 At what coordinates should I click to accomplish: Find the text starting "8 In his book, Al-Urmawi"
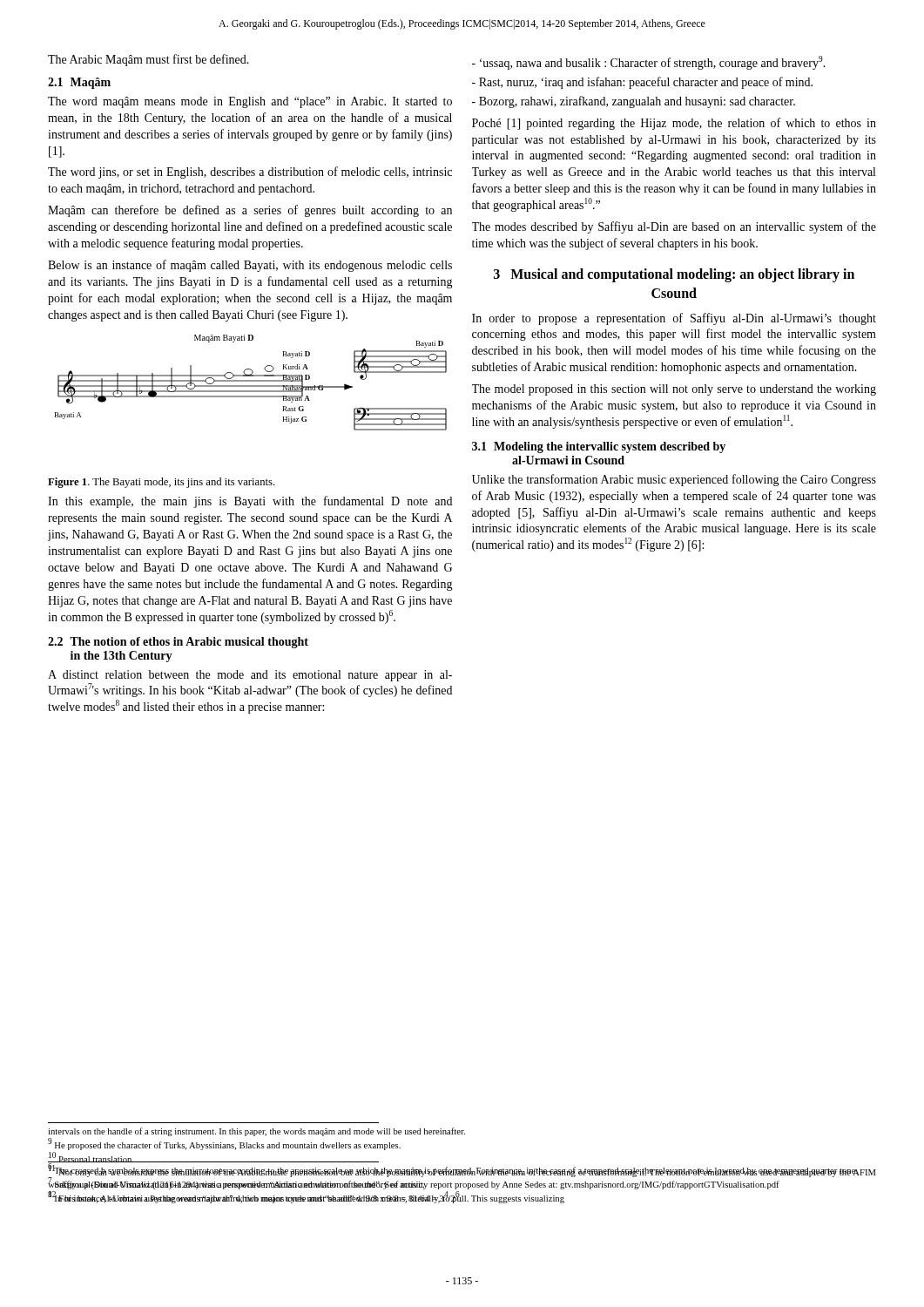(306, 1198)
